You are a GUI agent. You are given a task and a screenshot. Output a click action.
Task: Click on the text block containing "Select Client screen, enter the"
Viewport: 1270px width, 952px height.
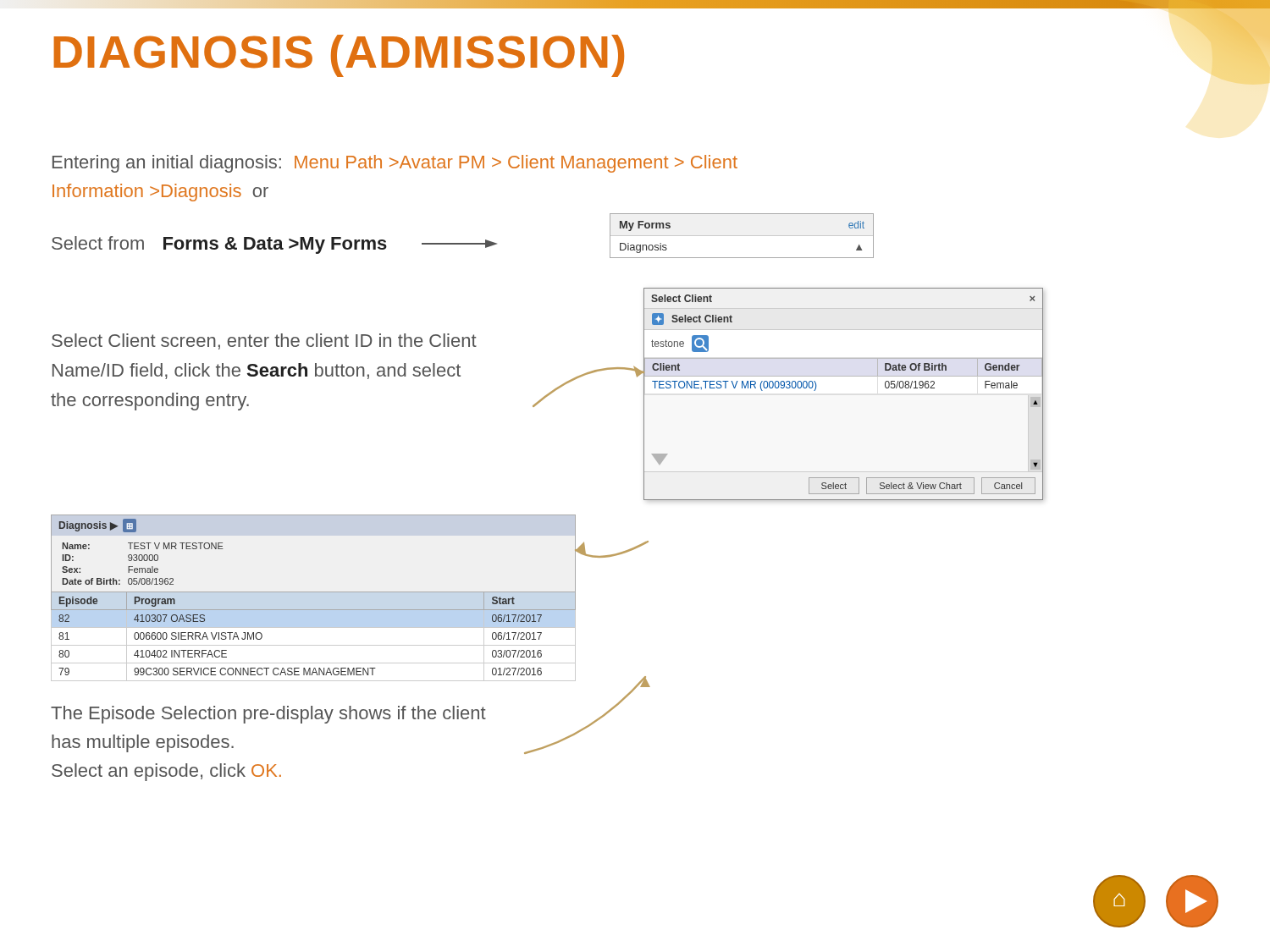point(264,370)
